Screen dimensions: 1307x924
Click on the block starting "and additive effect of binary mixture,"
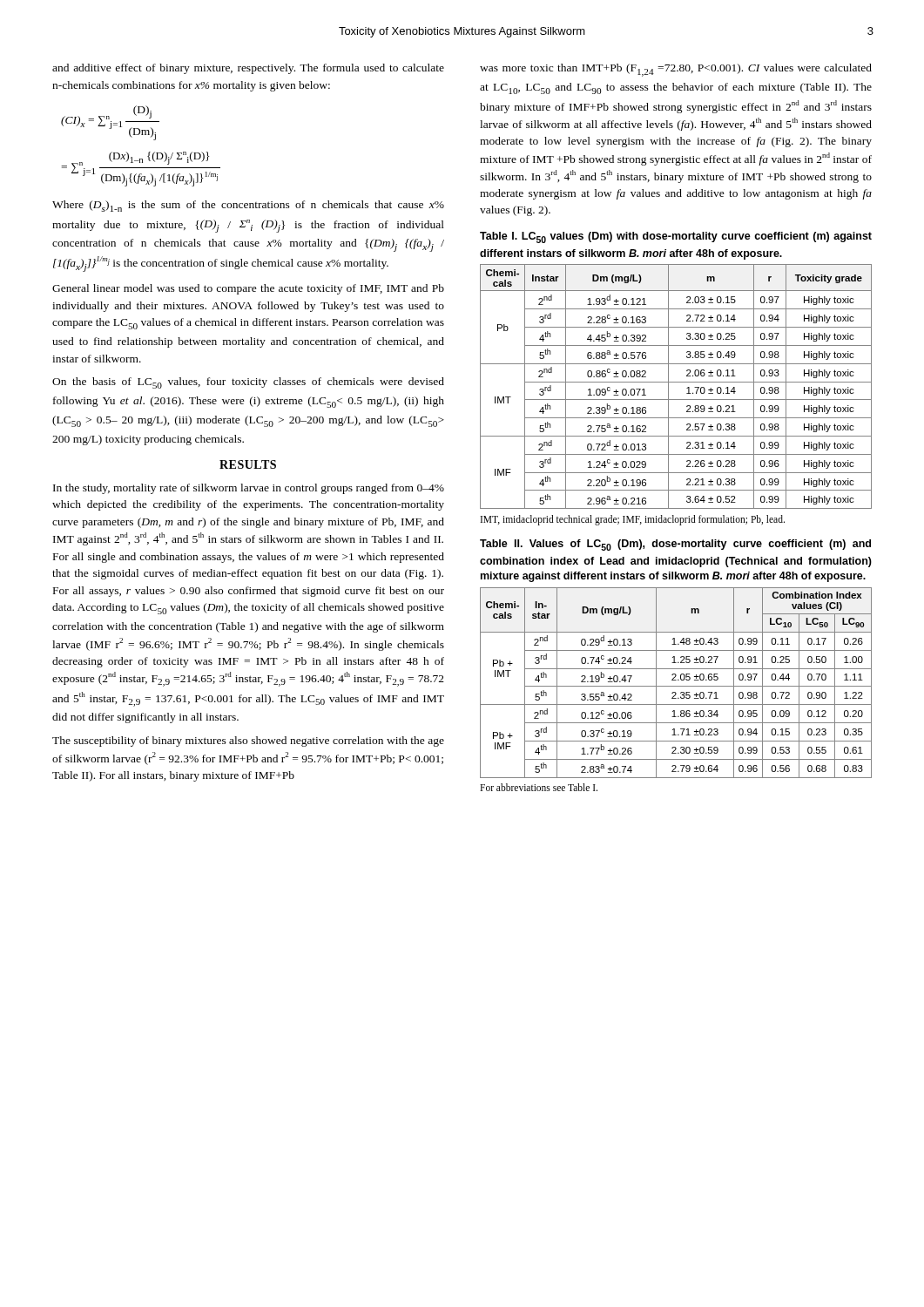pos(248,76)
